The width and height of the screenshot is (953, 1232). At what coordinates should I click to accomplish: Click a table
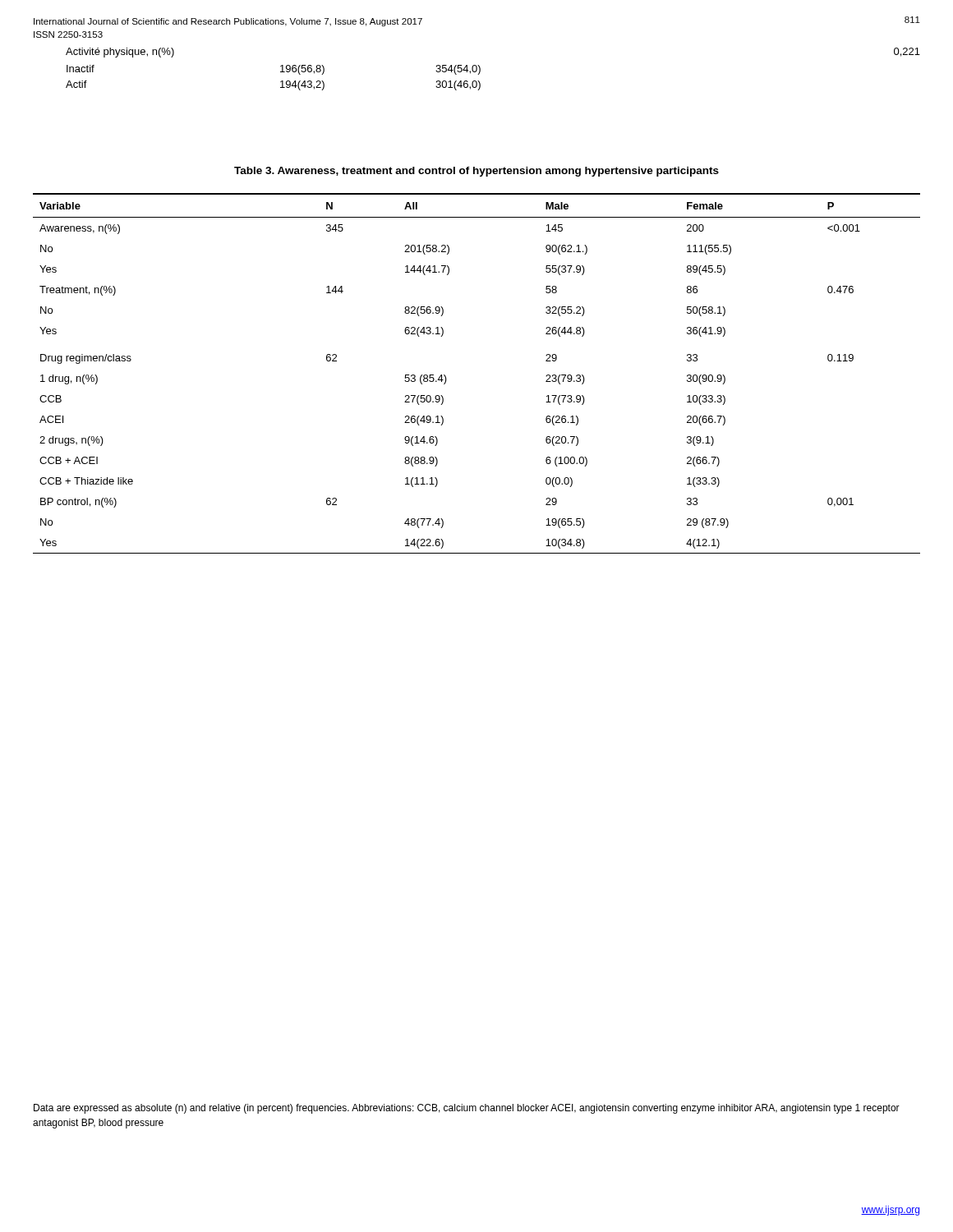[x=476, y=373]
